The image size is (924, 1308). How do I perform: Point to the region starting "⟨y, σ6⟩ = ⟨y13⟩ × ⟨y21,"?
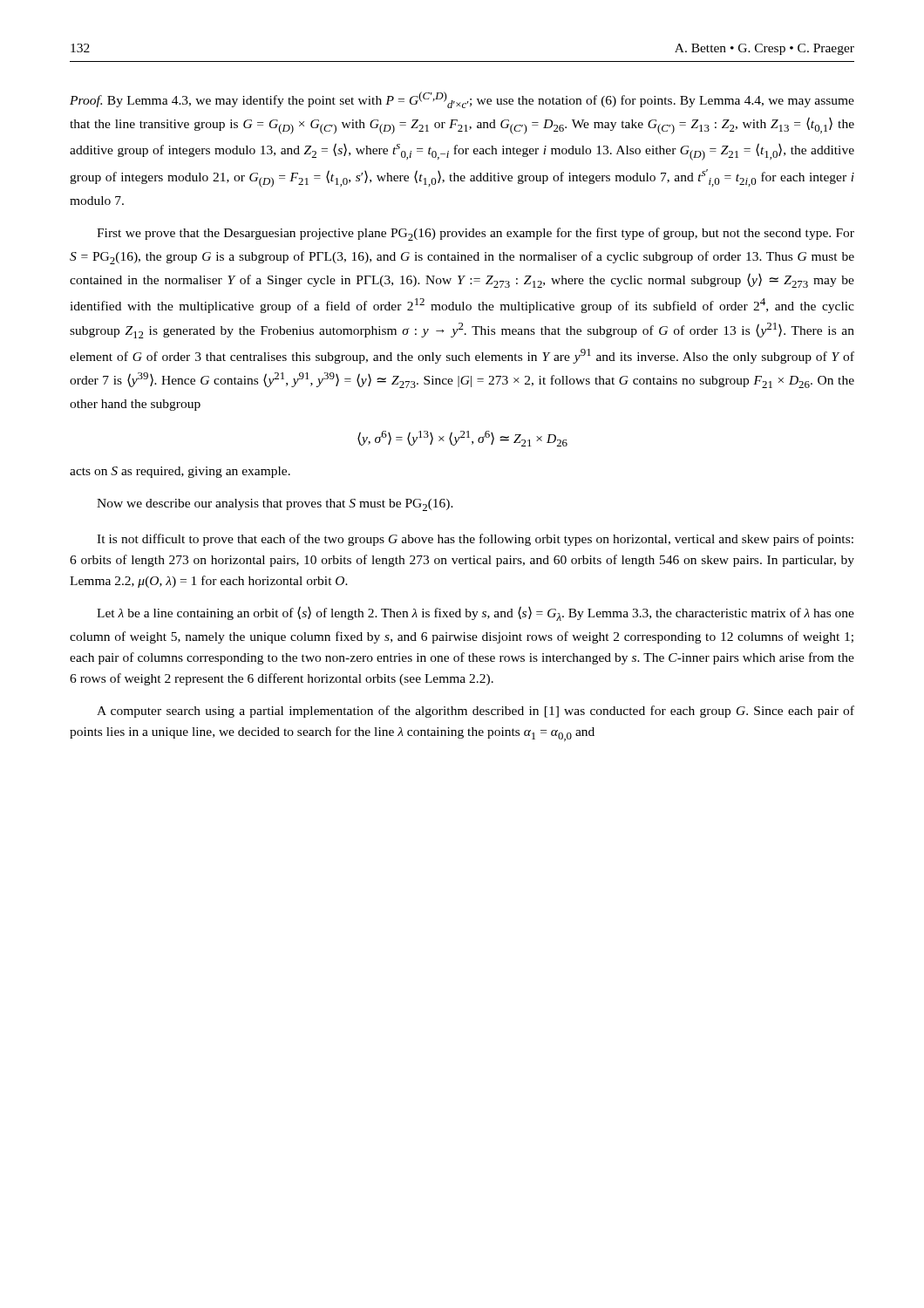462,439
